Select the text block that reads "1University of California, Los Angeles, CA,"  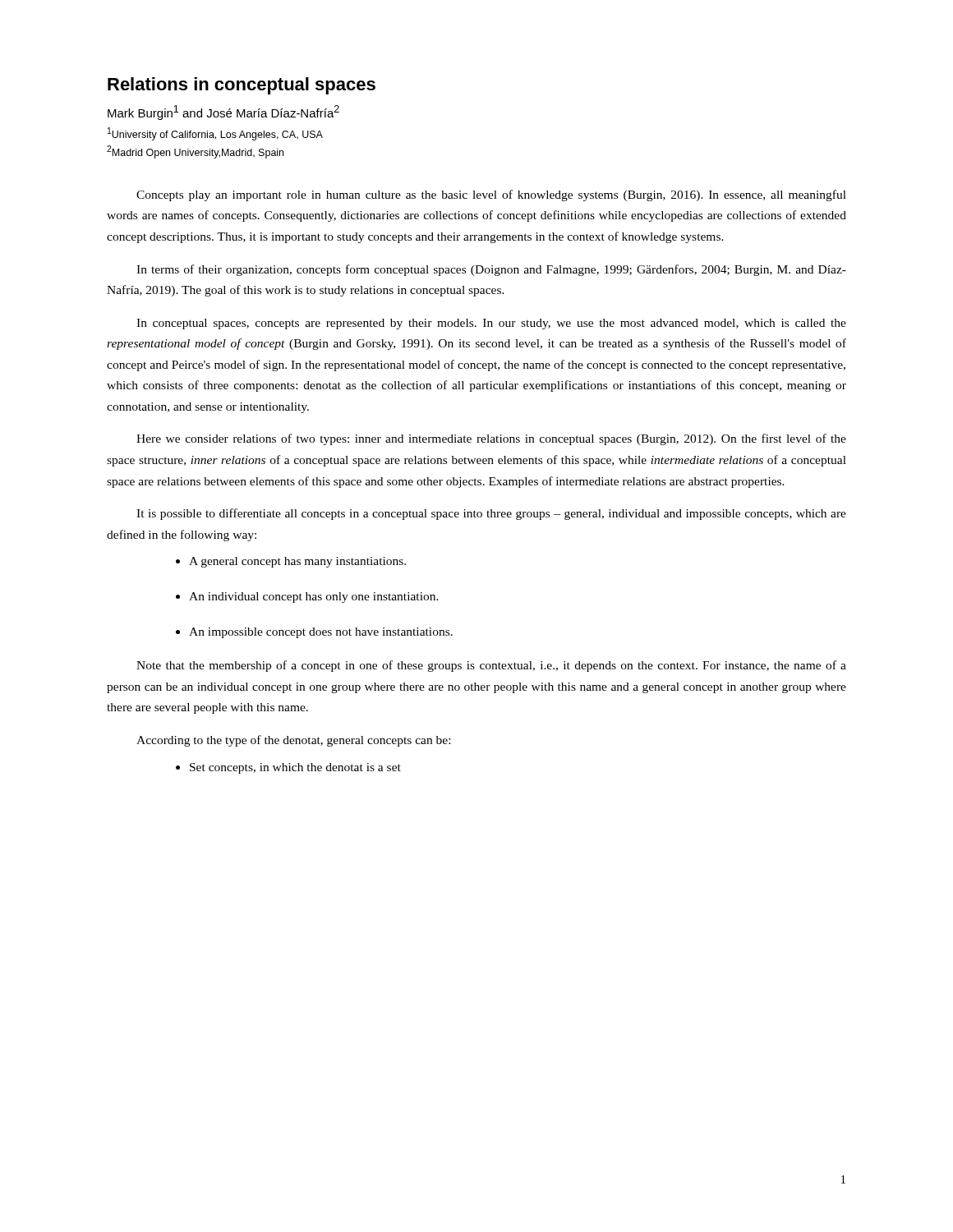(x=215, y=143)
